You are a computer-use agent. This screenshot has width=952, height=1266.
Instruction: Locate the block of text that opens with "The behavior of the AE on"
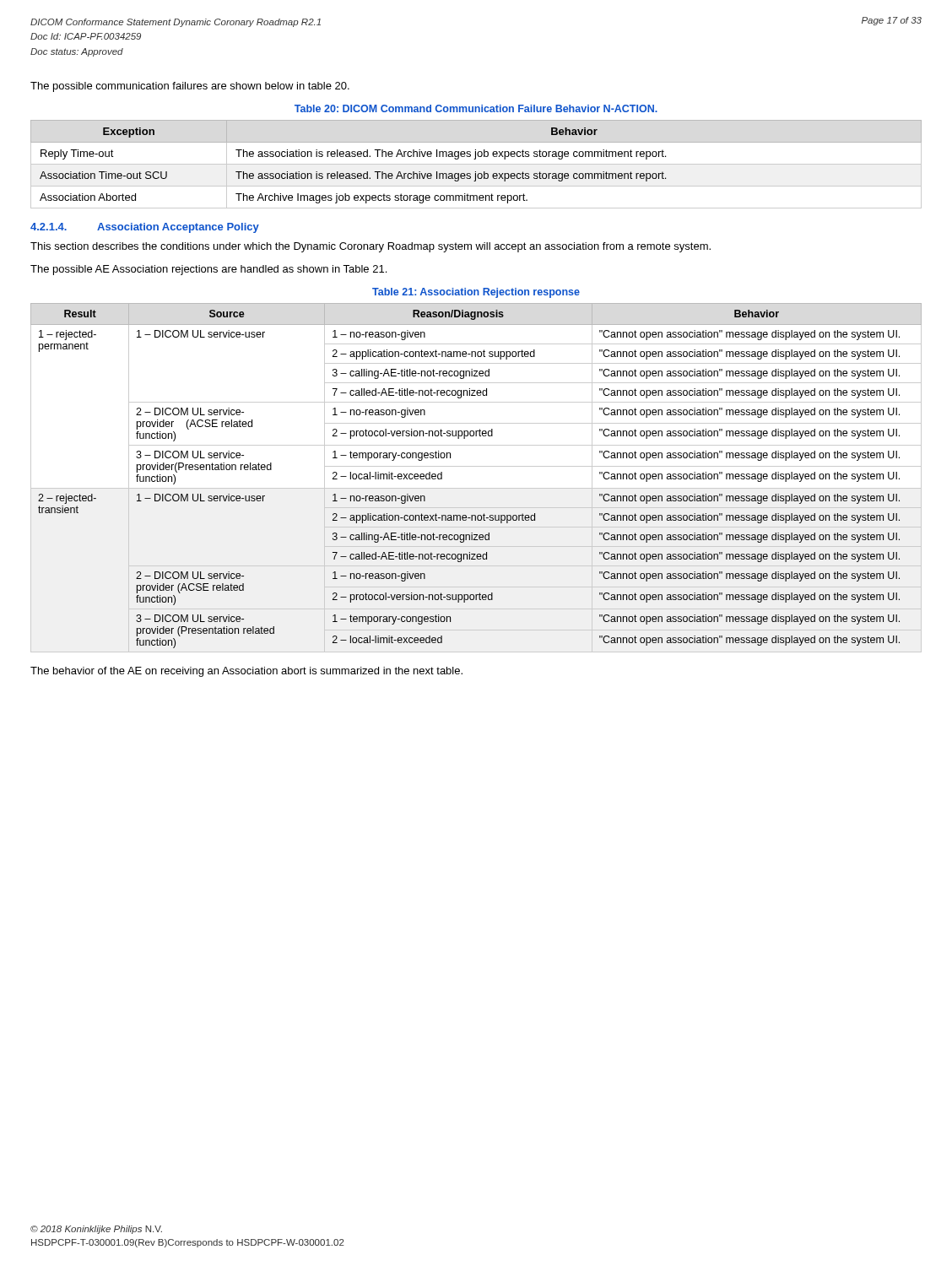click(247, 670)
